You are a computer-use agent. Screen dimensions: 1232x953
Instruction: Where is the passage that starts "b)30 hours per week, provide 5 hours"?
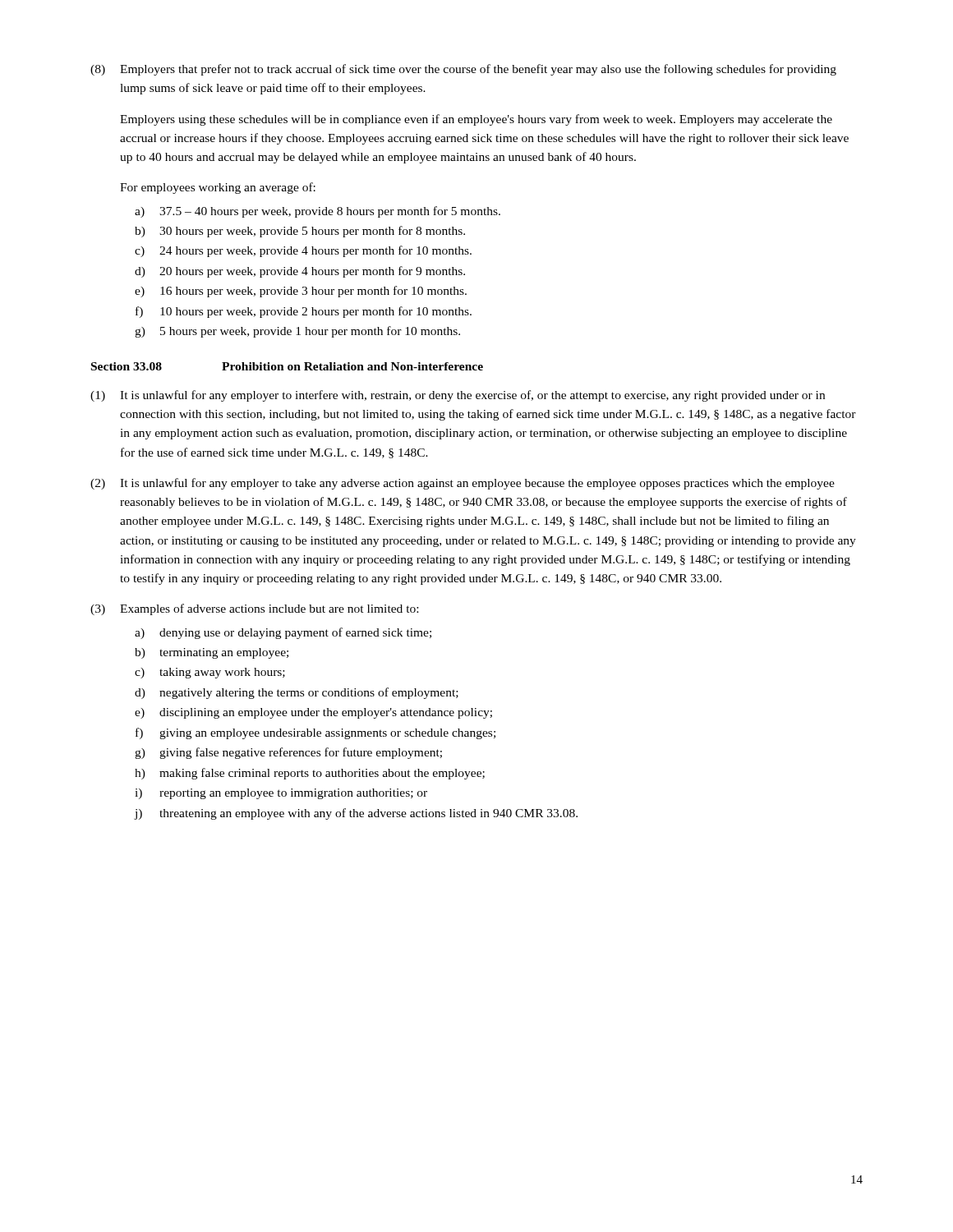pos(300,232)
